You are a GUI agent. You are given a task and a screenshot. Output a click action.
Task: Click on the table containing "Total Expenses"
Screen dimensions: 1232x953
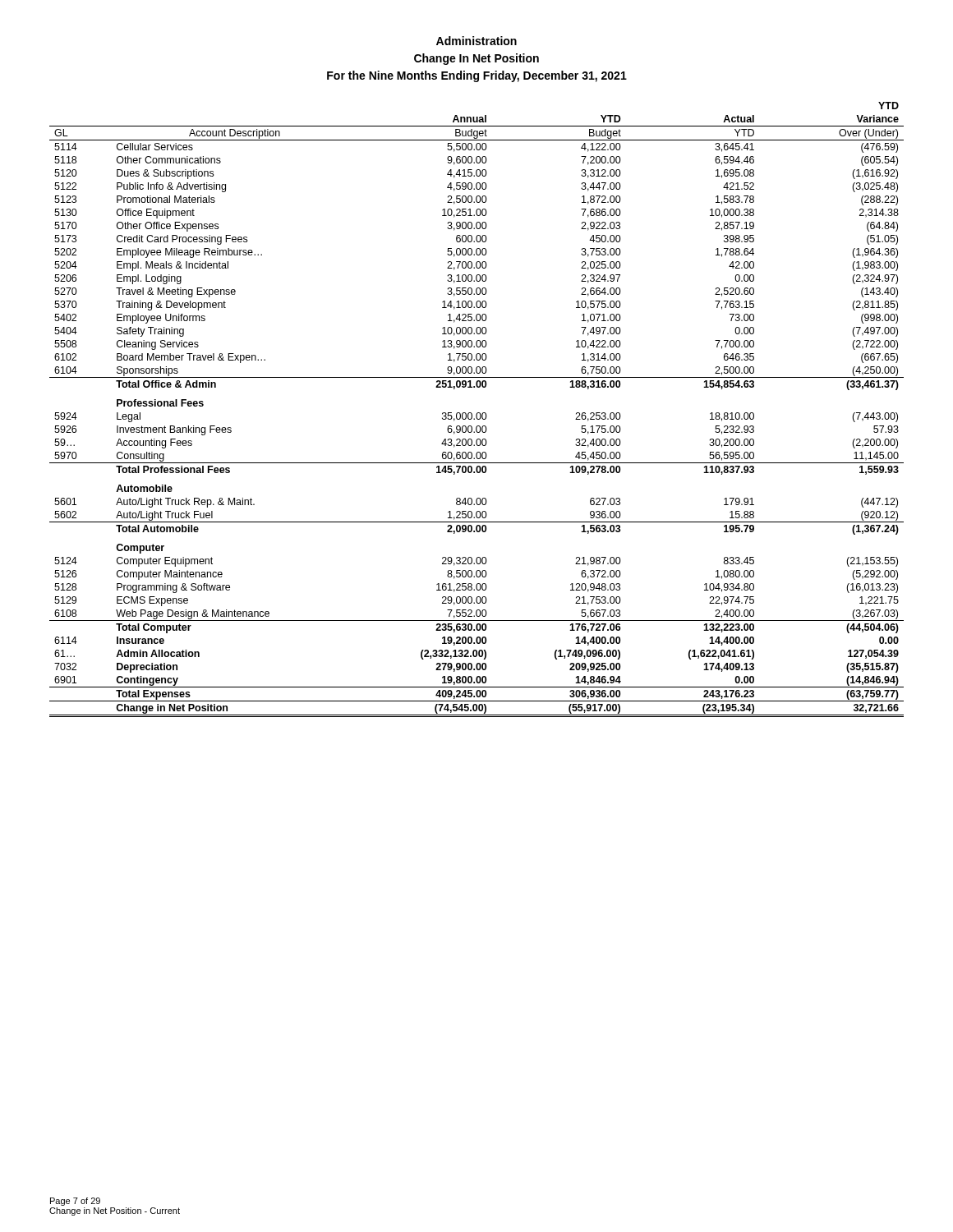point(476,408)
